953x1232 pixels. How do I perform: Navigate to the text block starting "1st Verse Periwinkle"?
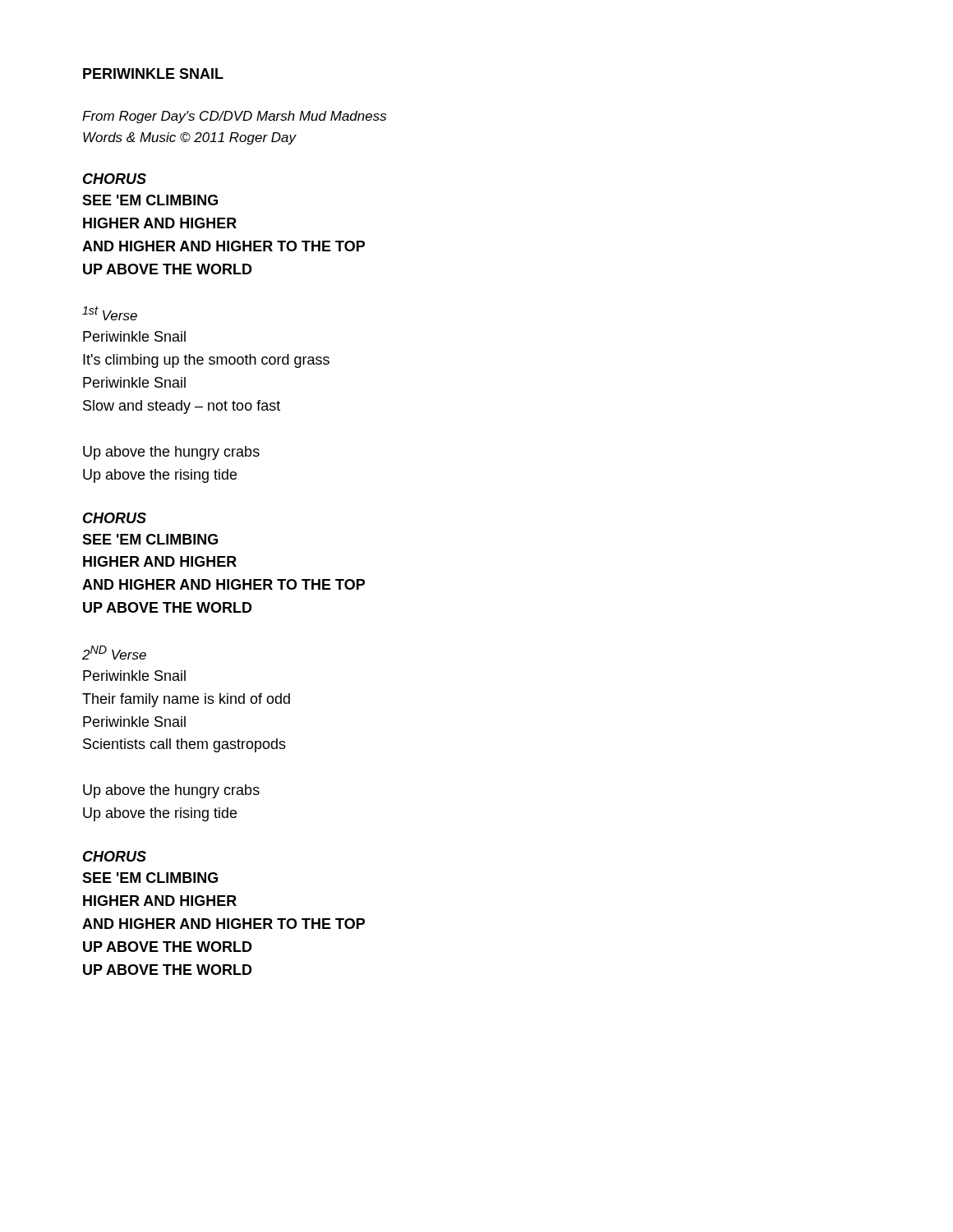[x=110, y=313]
